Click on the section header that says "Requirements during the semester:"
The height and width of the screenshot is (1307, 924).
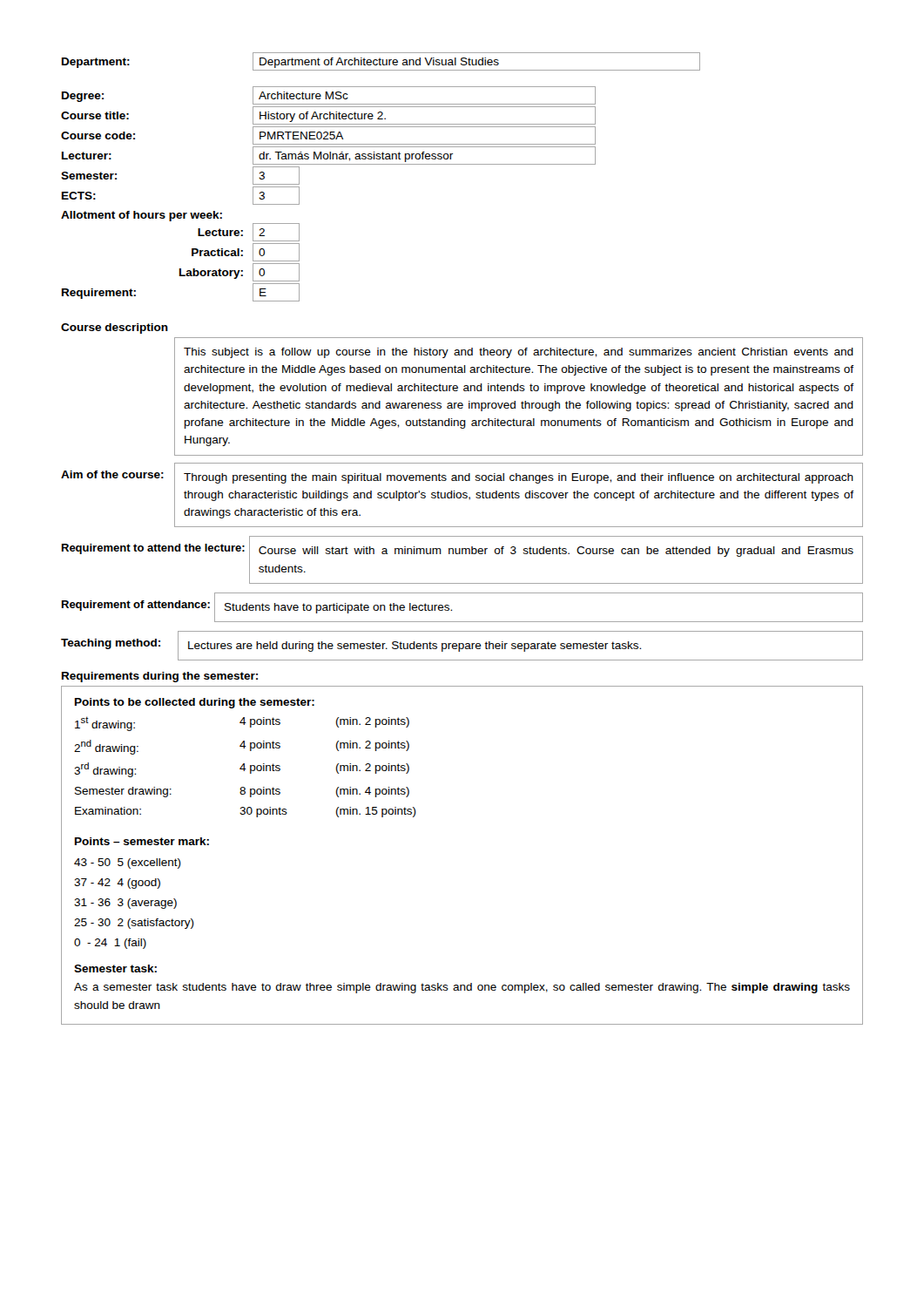pyautogui.click(x=160, y=676)
